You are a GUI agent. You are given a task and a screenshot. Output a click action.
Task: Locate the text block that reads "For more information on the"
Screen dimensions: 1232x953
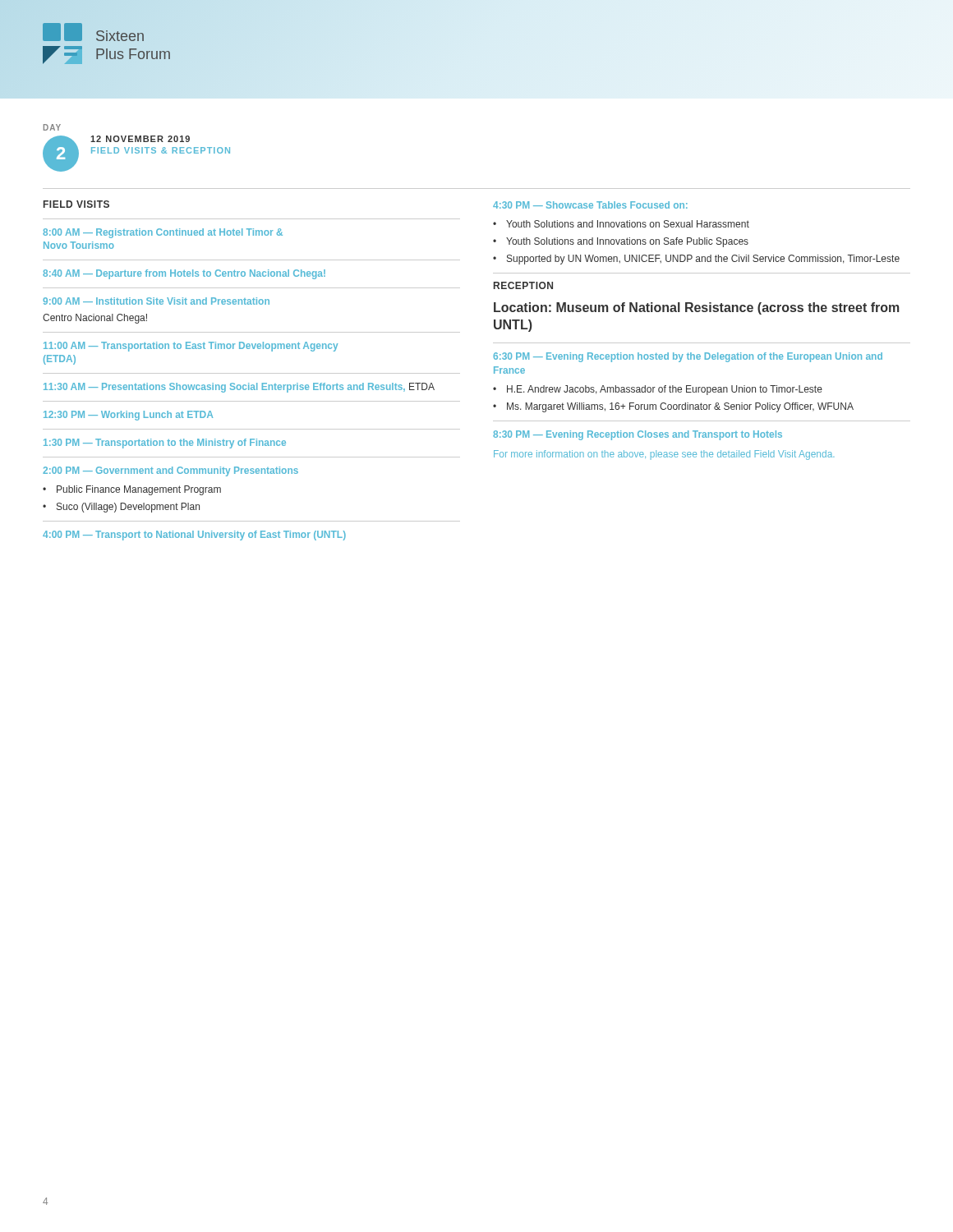click(664, 454)
